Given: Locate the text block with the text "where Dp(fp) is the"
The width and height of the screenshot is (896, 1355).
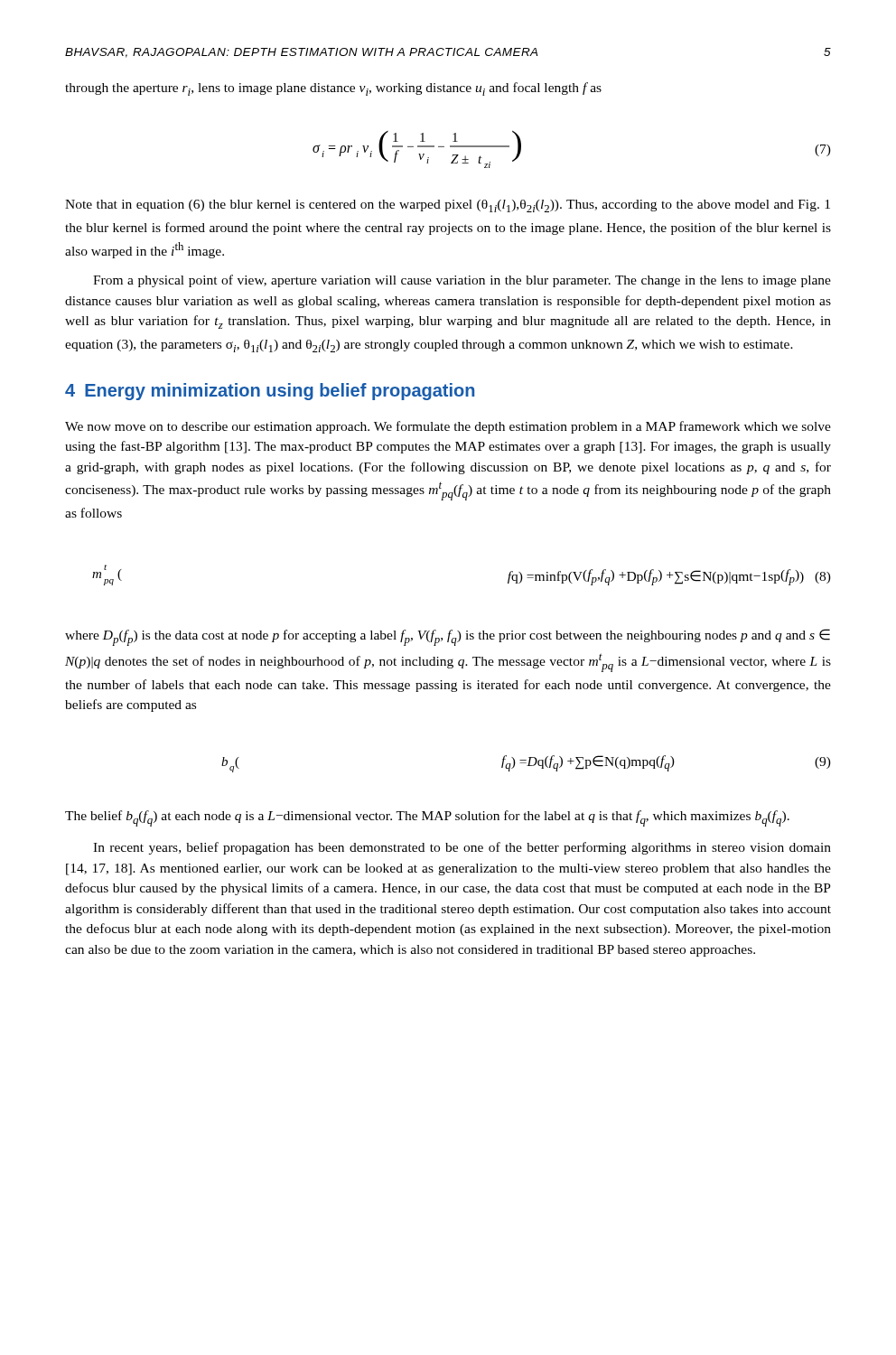Looking at the screenshot, I should pos(448,670).
